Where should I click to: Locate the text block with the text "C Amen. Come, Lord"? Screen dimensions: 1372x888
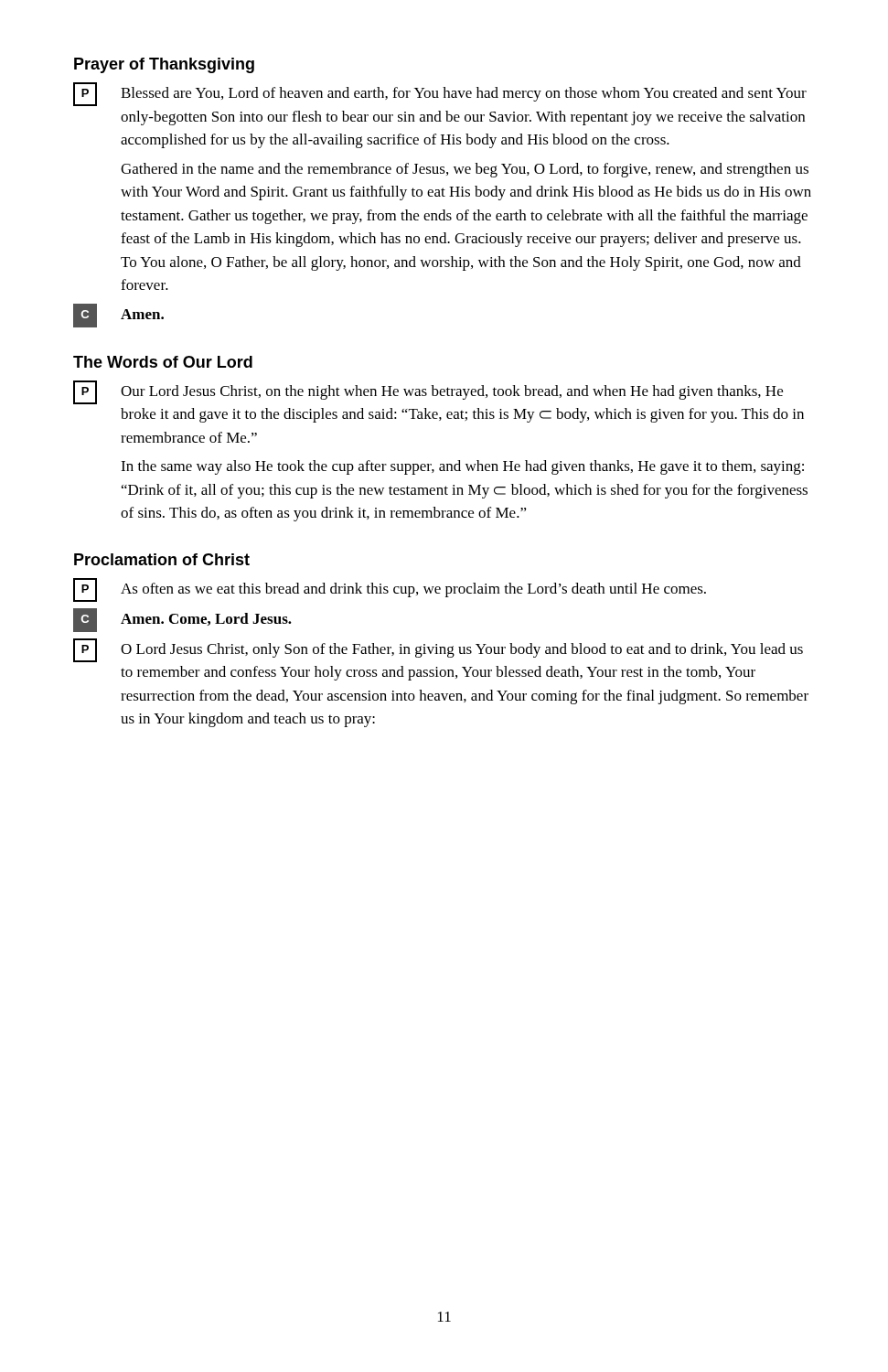[182, 620]
